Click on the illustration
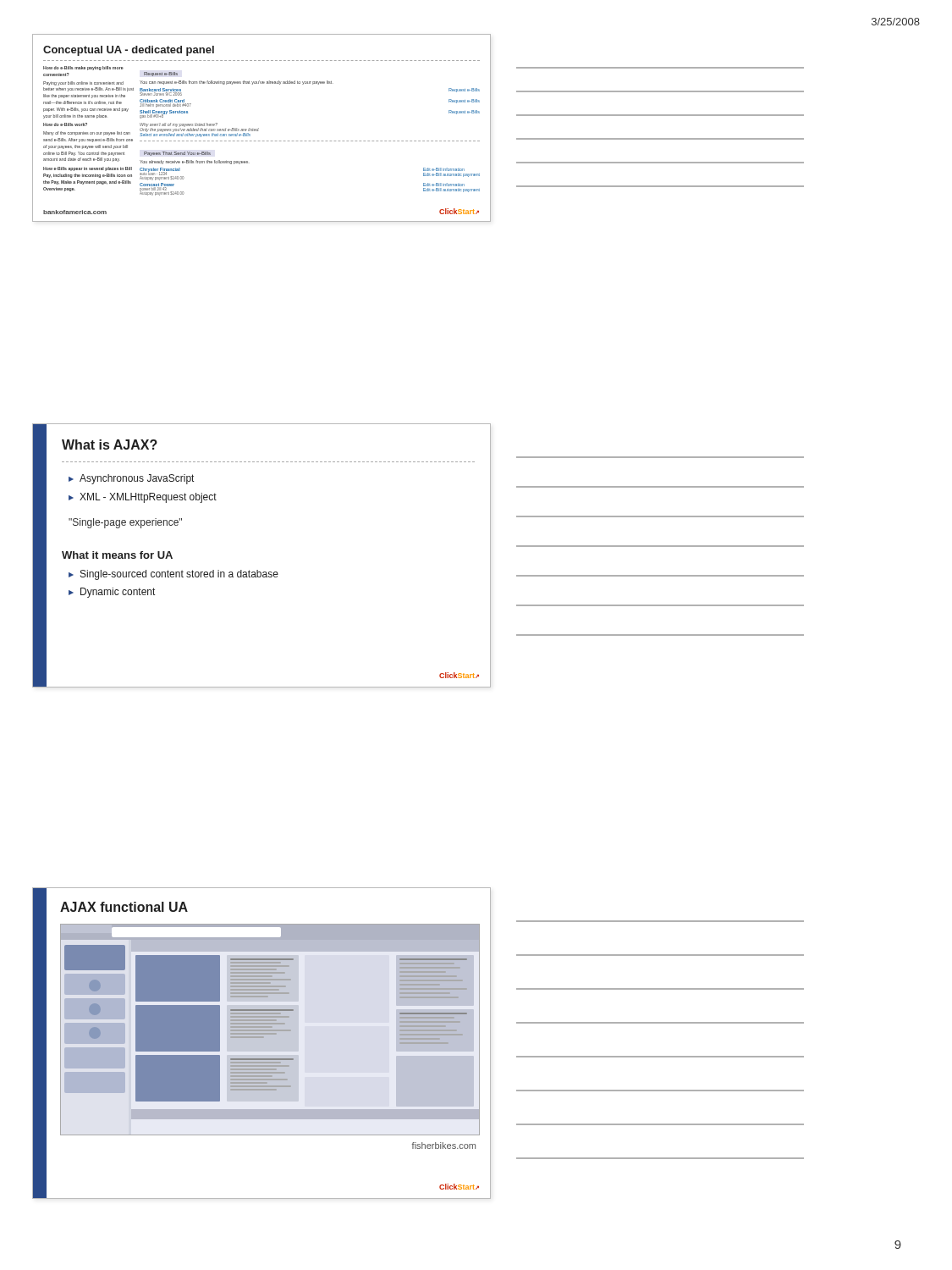 [x=677, y=141]
